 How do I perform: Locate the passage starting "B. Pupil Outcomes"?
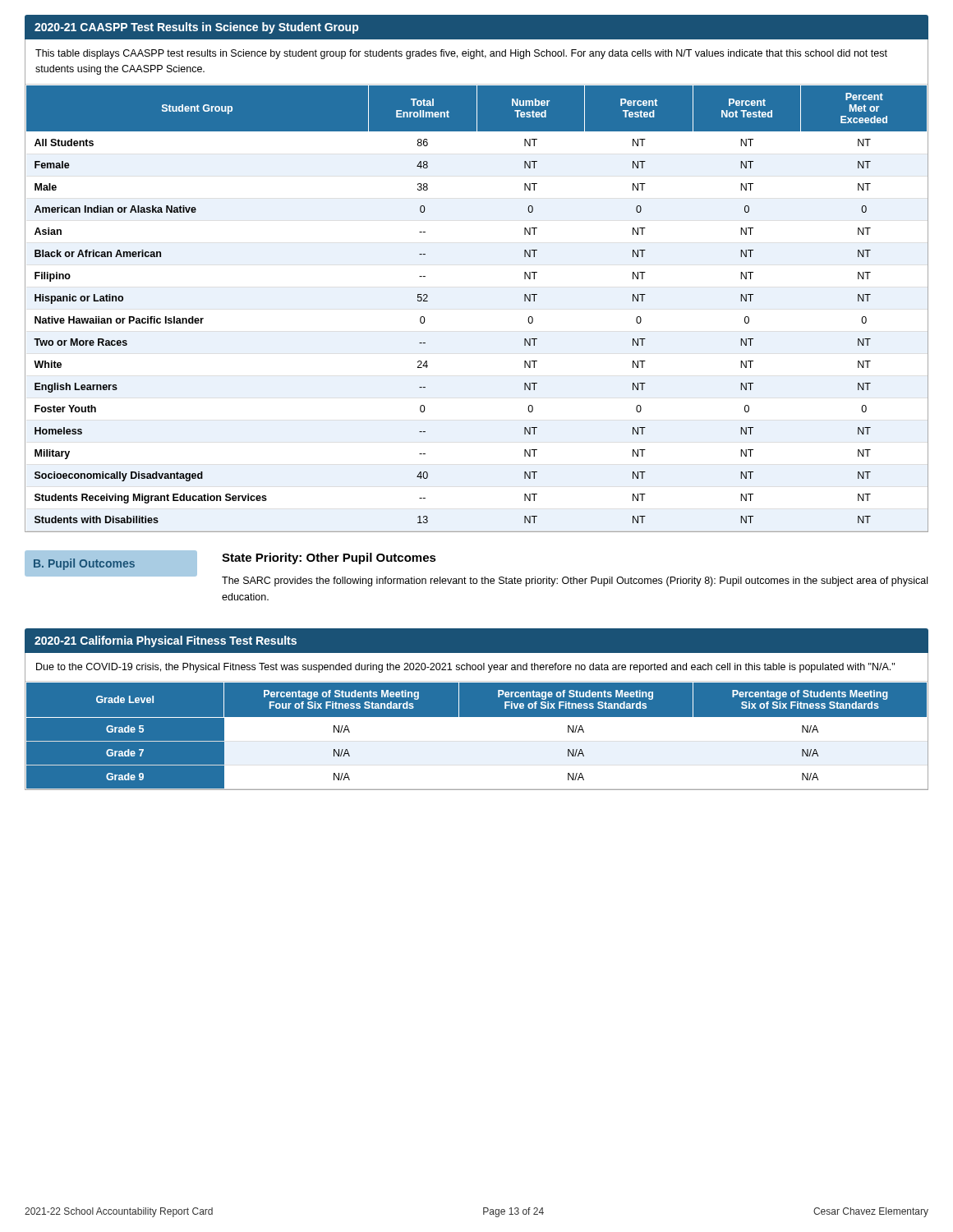tap(84, 563)
